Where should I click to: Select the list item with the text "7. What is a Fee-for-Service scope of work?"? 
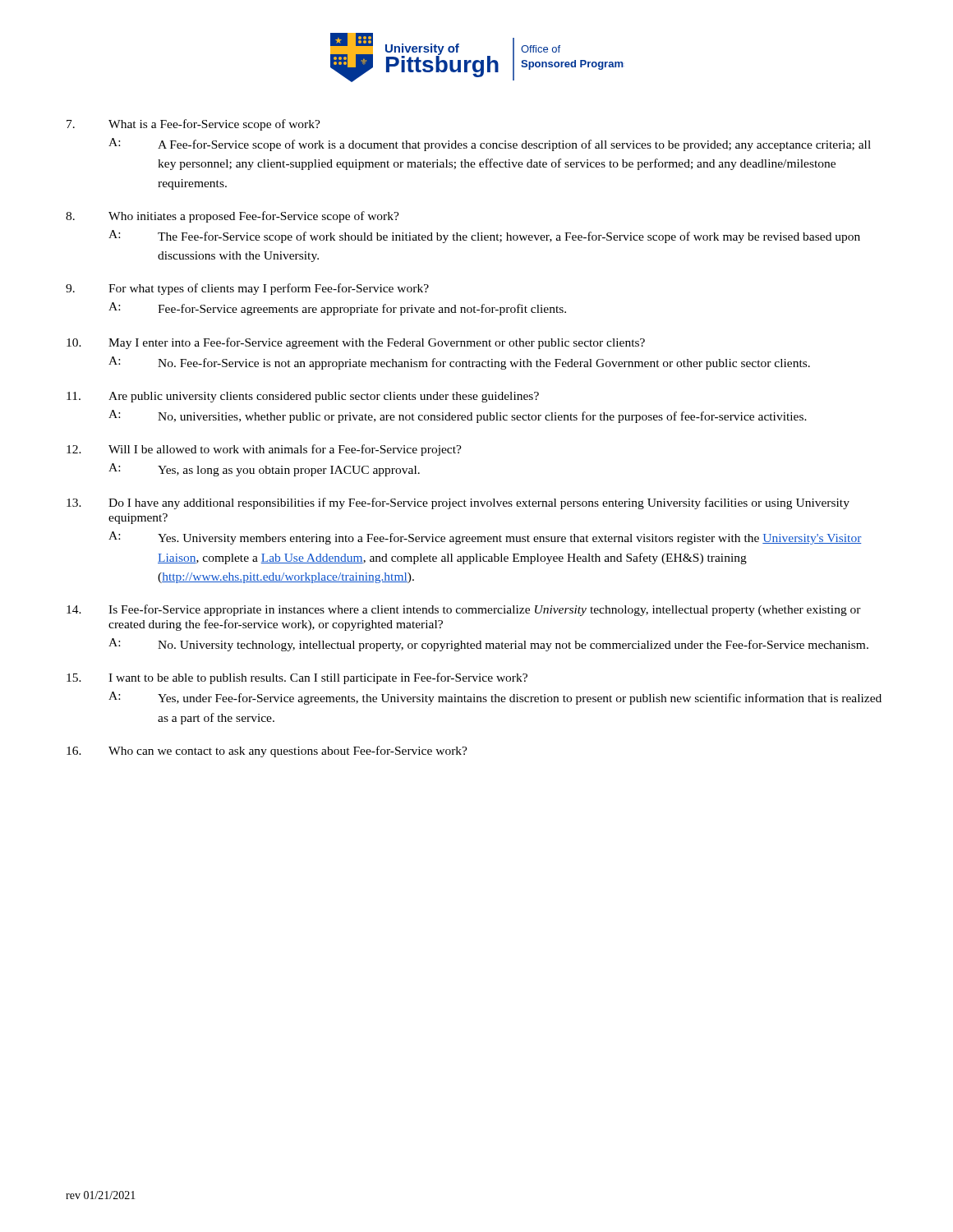click(476, 154)
